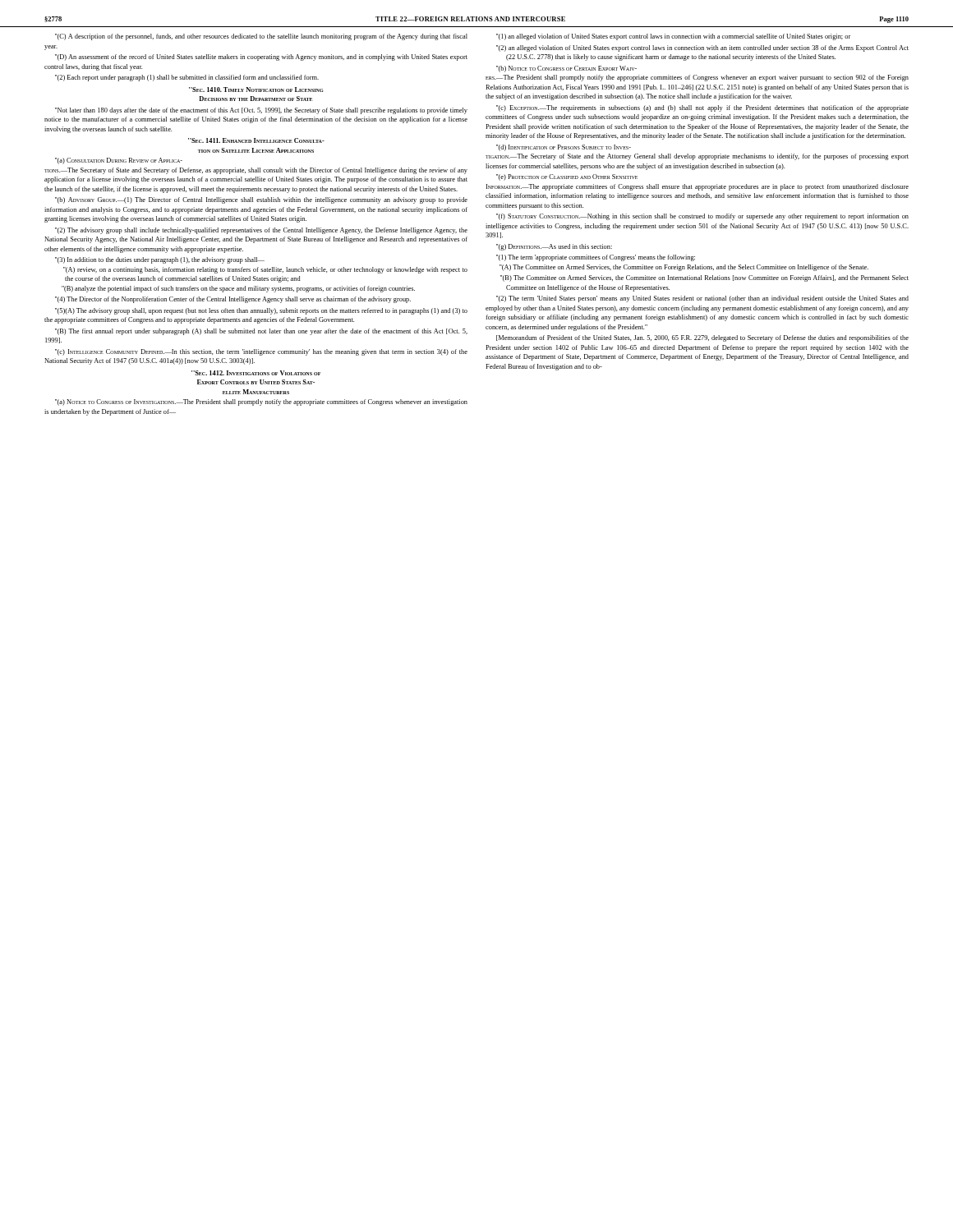Click on the text starting "''(a) Consultation During"

[256, 261]
